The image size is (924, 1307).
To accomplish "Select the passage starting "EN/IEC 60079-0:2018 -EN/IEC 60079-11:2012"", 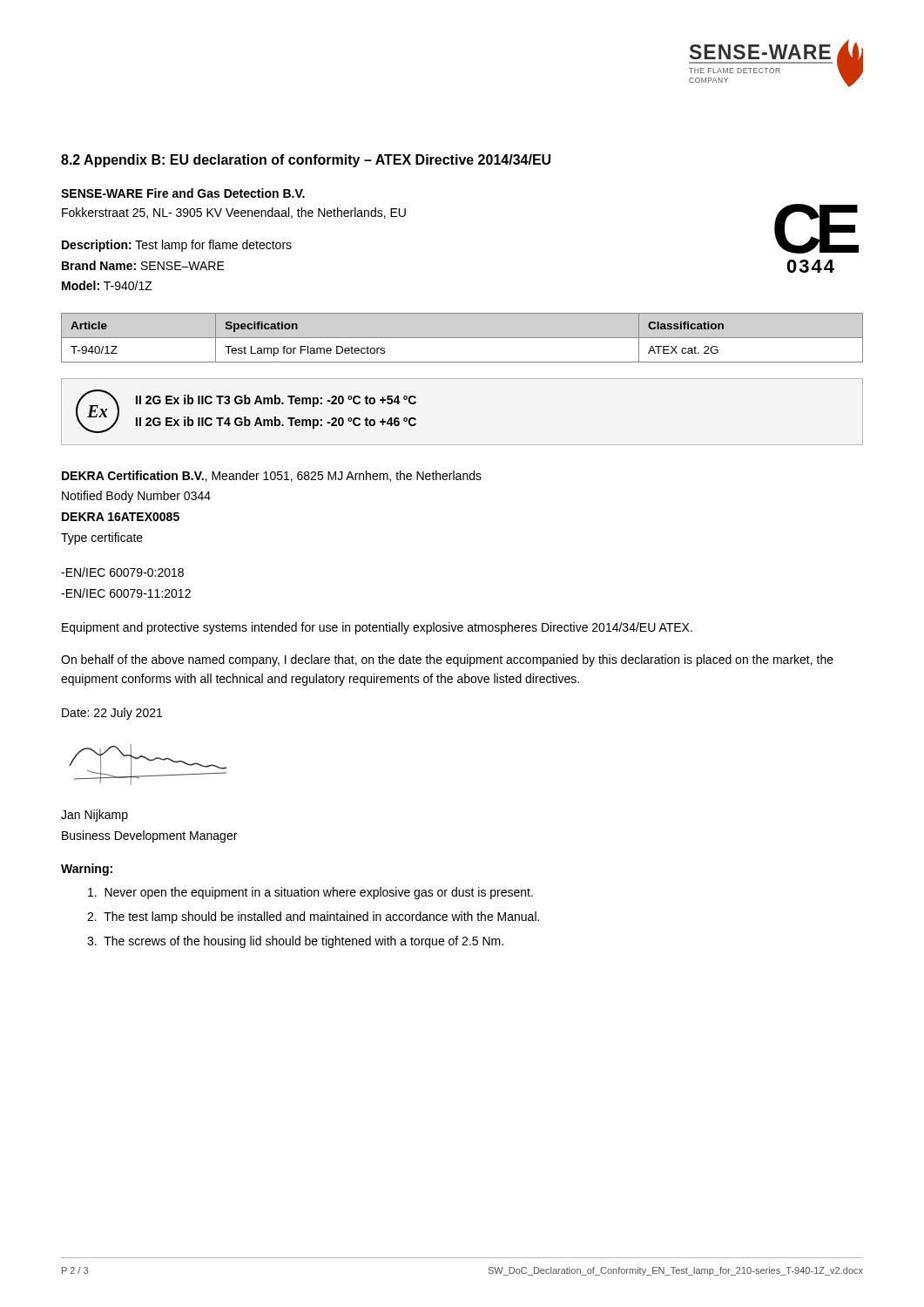I will 126,583.
